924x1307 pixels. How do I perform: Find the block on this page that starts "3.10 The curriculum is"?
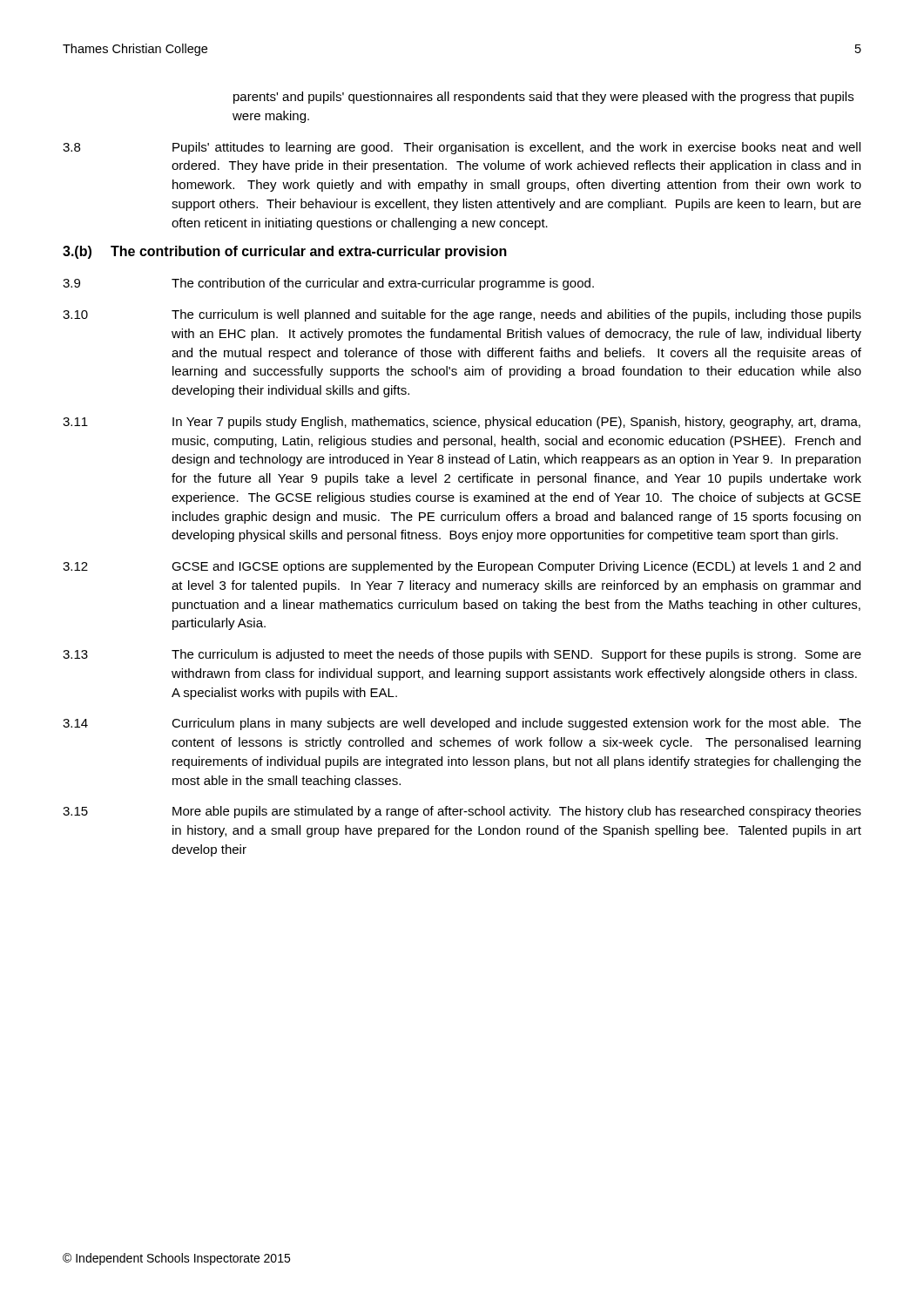pyautogui.click(x=462, y=352)
